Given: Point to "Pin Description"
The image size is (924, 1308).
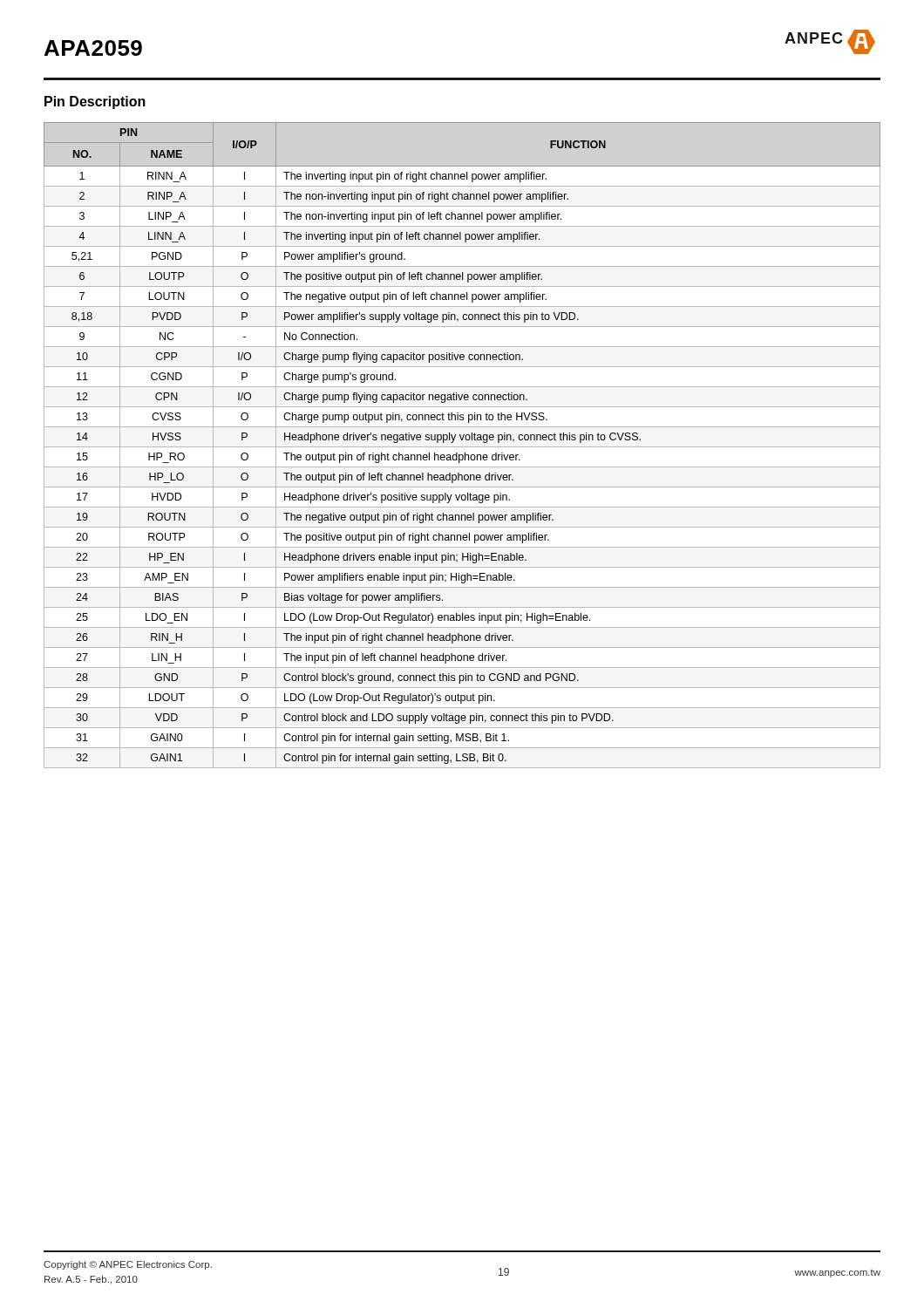Looking at the screenshot, I should point(95,102).
